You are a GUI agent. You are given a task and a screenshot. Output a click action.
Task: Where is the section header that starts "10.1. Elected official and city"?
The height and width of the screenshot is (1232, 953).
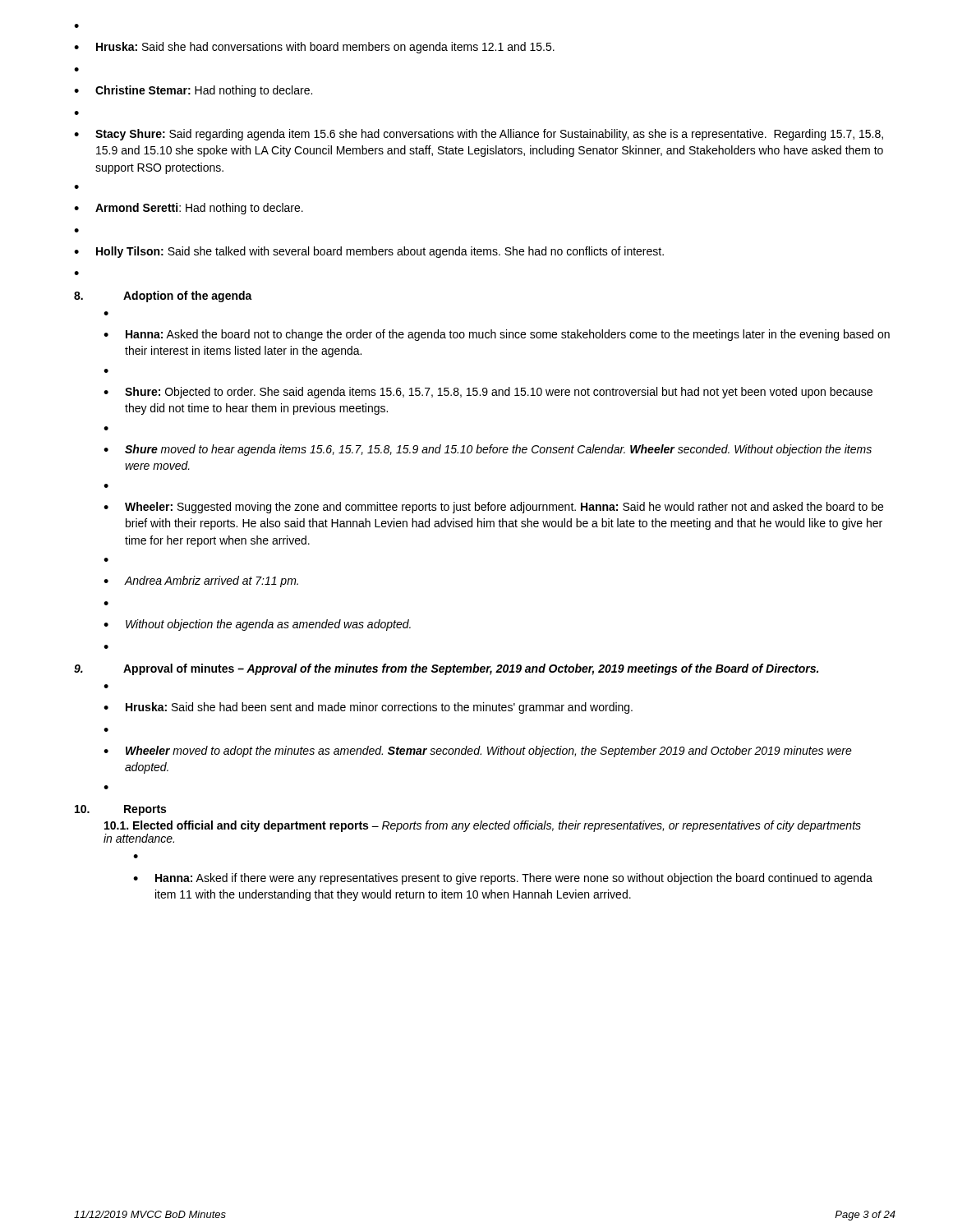coord(482,832)
